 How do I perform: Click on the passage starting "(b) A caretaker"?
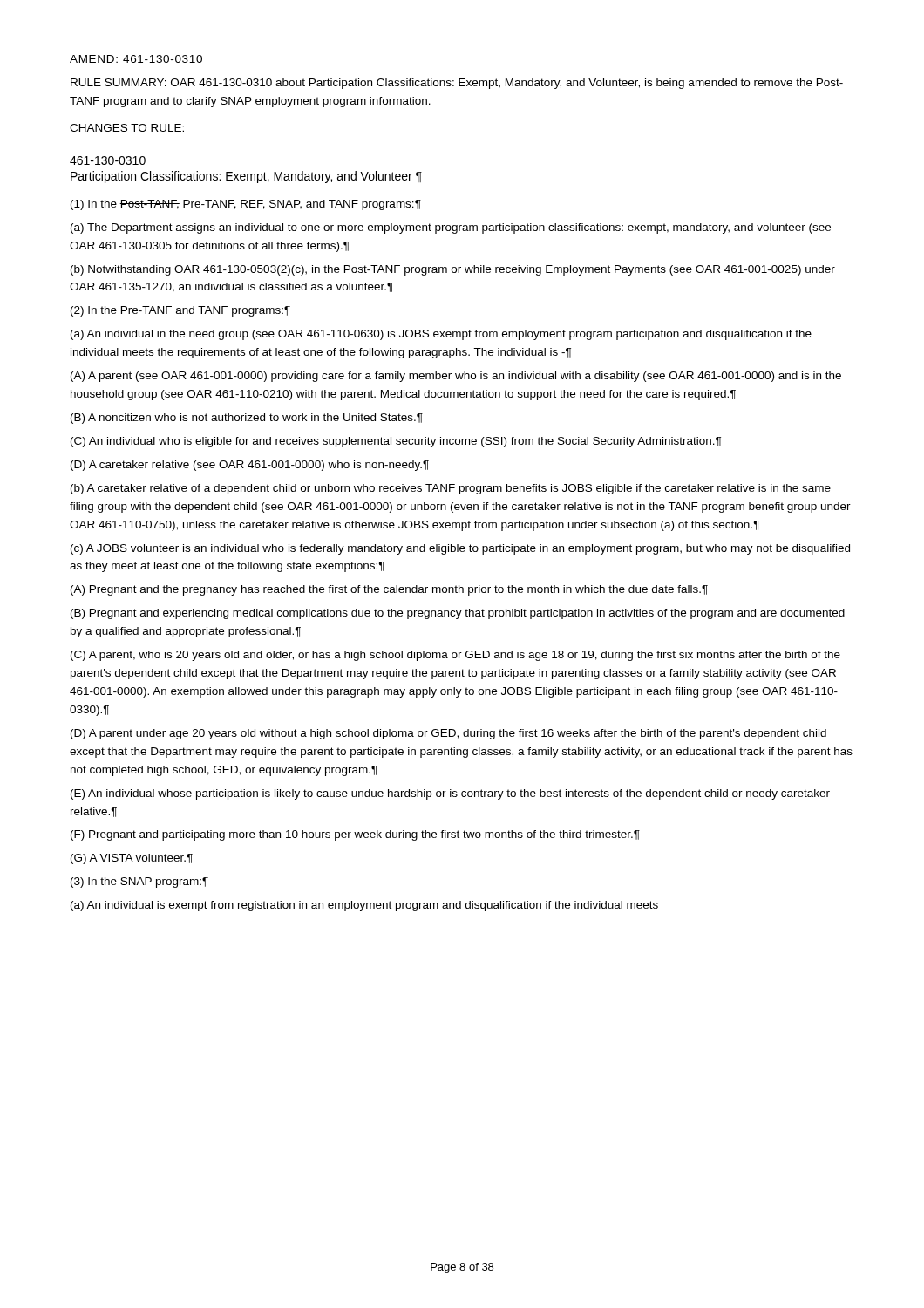click(x=460, y=506)
